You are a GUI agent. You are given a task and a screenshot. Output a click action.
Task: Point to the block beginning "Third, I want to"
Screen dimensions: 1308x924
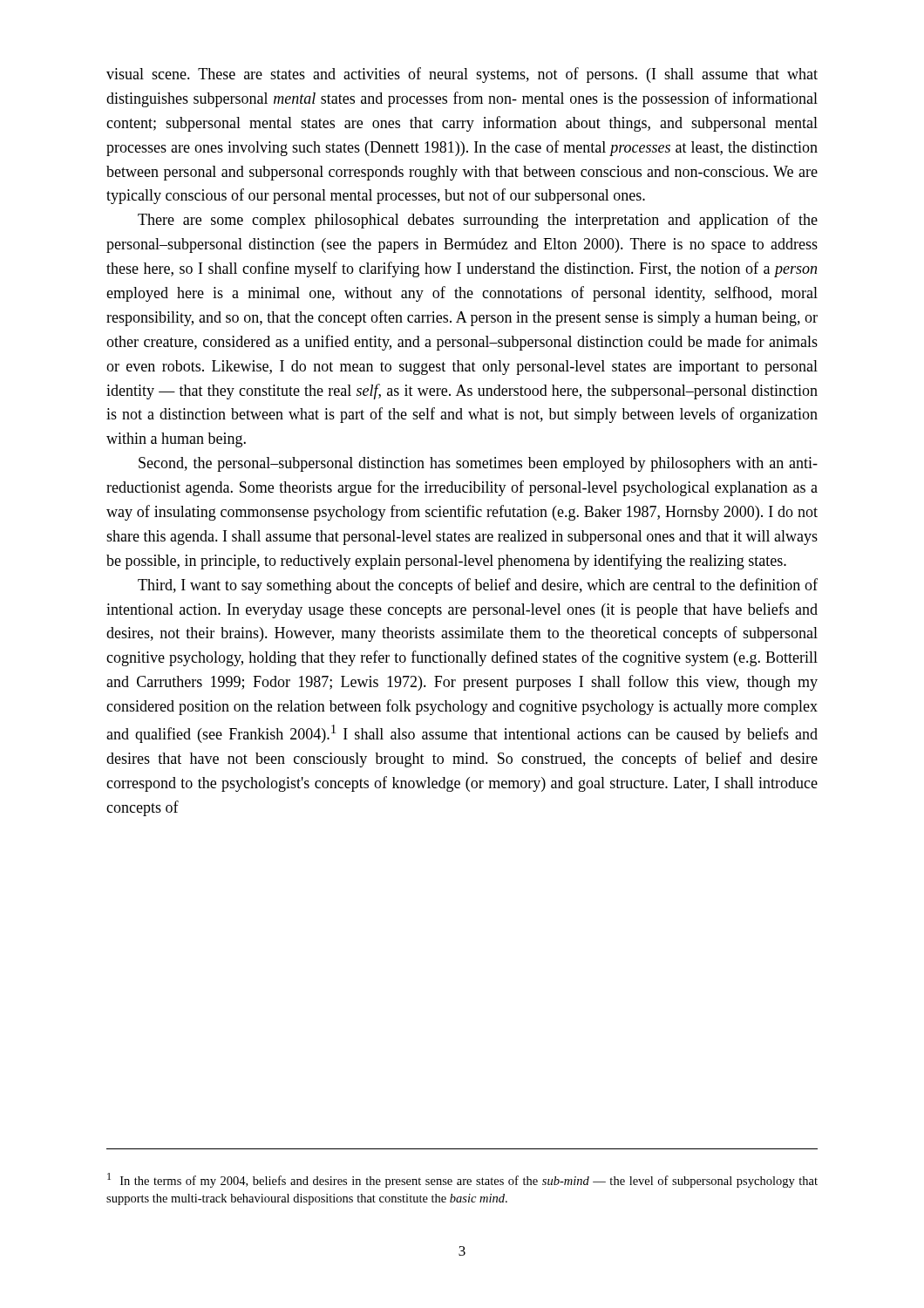tap(462, 697)
